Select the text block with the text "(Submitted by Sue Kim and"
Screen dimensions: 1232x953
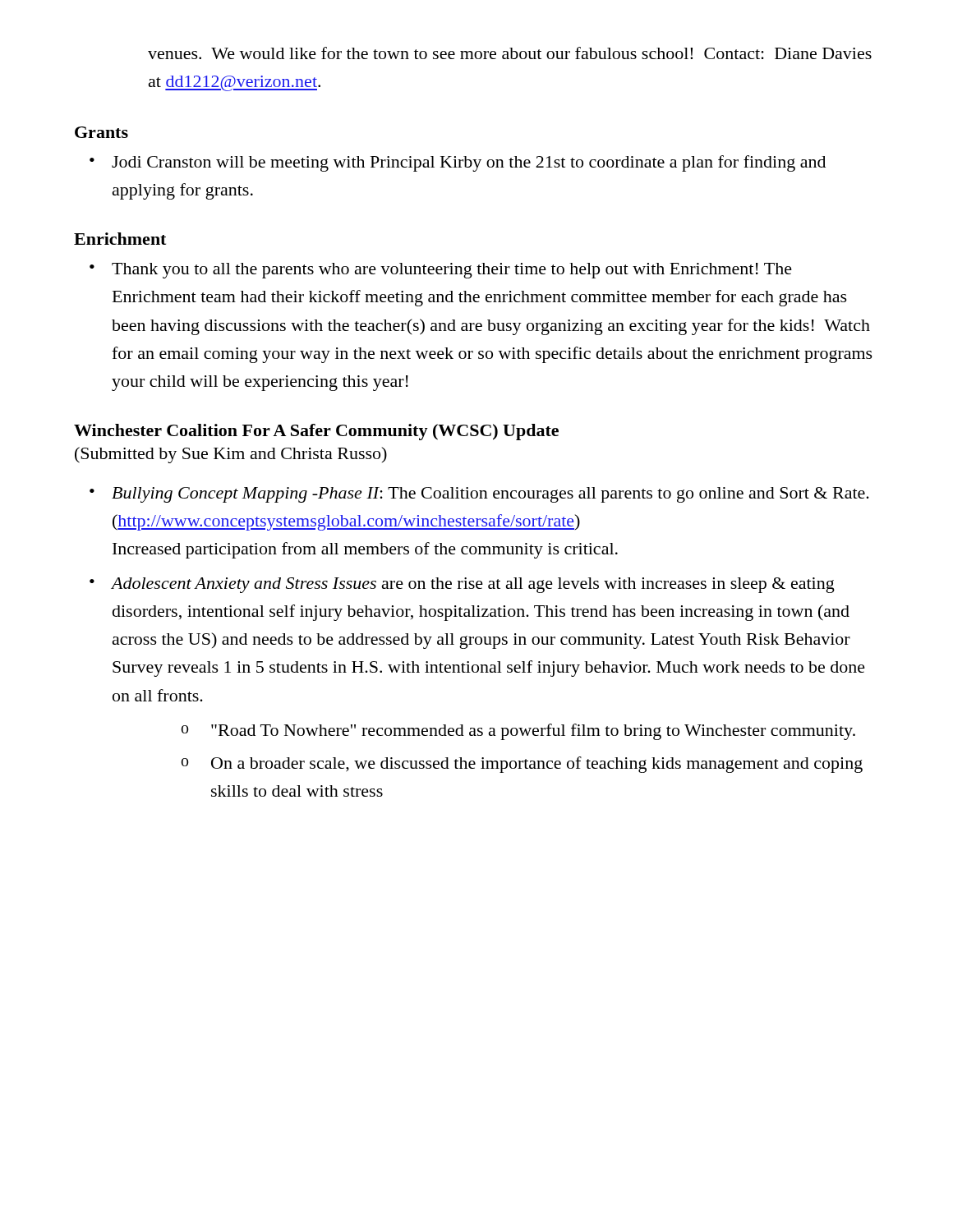pyautogui.click(x=231, y=453)
